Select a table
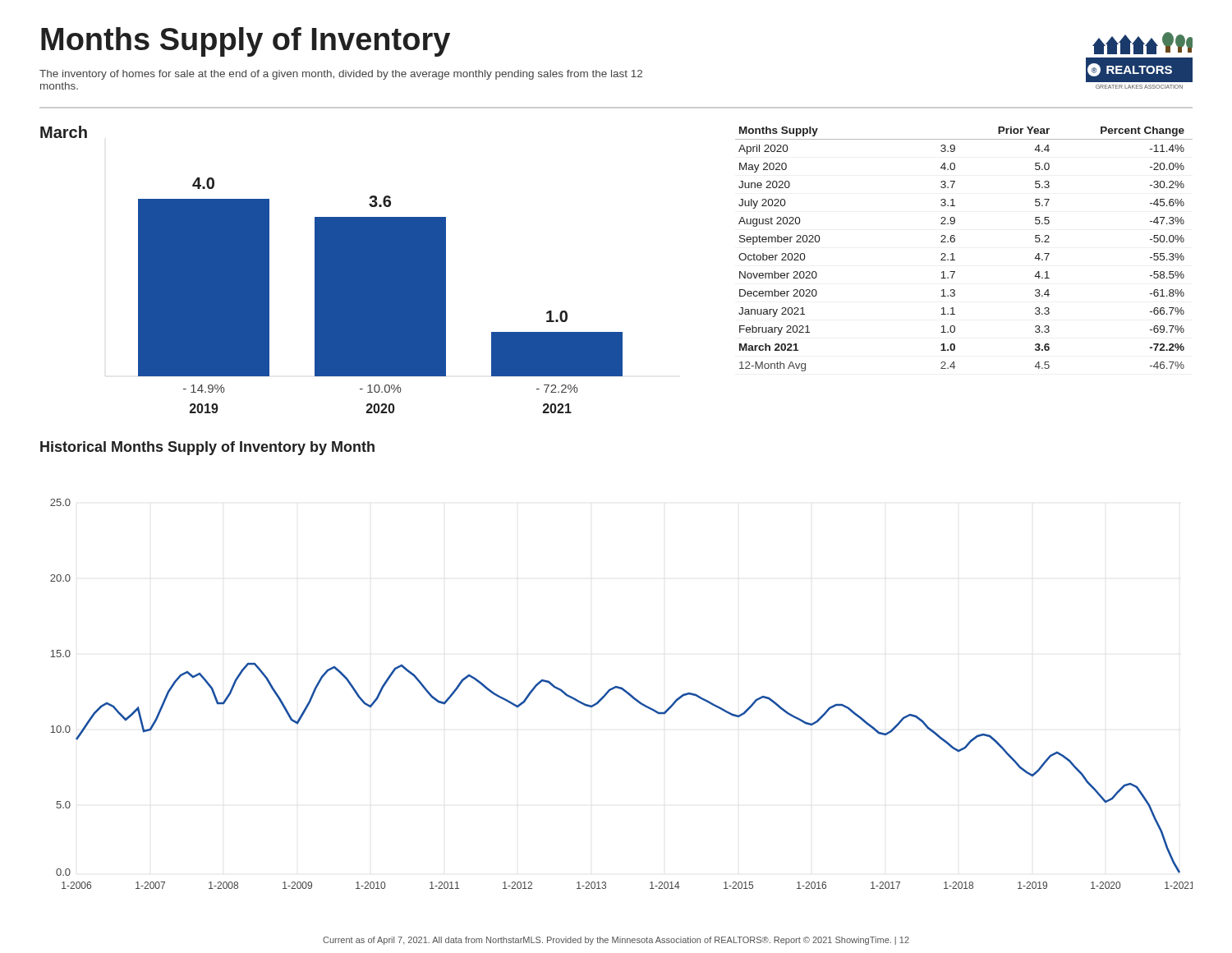Image resolution: width=1232 pixels, height=953 pixels. coord(964,248)
